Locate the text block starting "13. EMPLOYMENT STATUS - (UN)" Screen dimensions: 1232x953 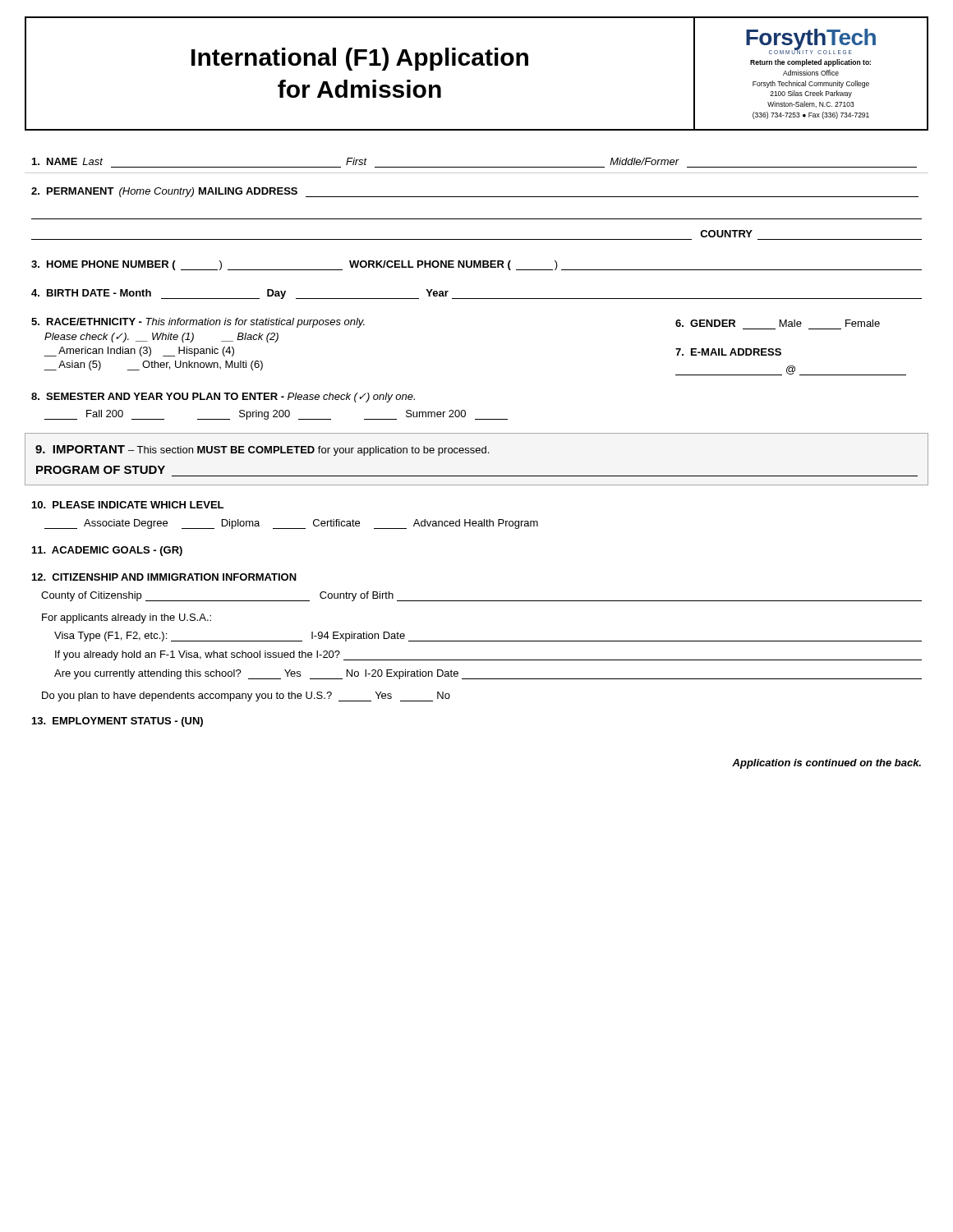pyautogui.click(x=117, y=720)
